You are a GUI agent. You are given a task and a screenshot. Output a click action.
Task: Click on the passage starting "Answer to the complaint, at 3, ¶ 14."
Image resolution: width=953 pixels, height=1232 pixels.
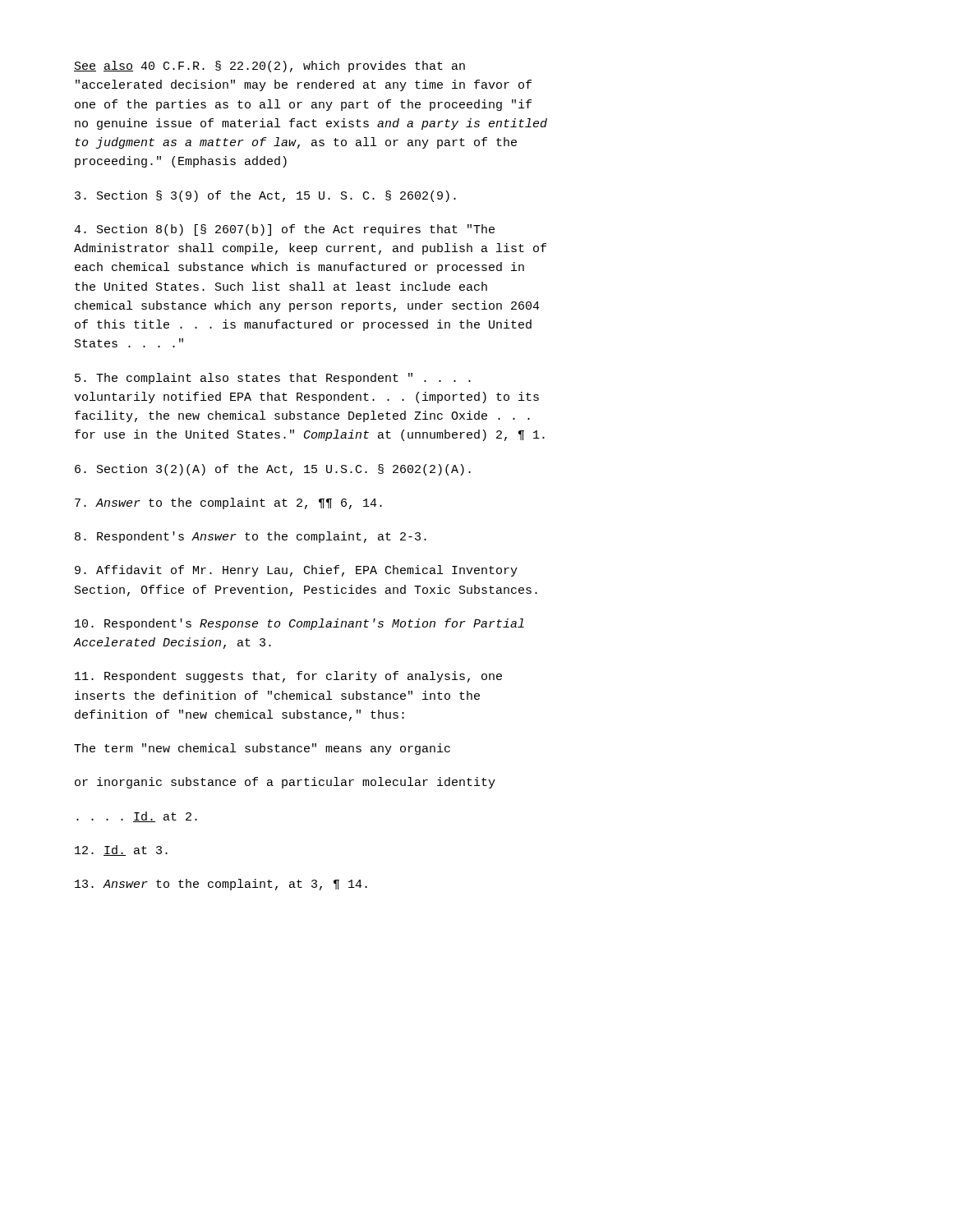pos(222,885)
